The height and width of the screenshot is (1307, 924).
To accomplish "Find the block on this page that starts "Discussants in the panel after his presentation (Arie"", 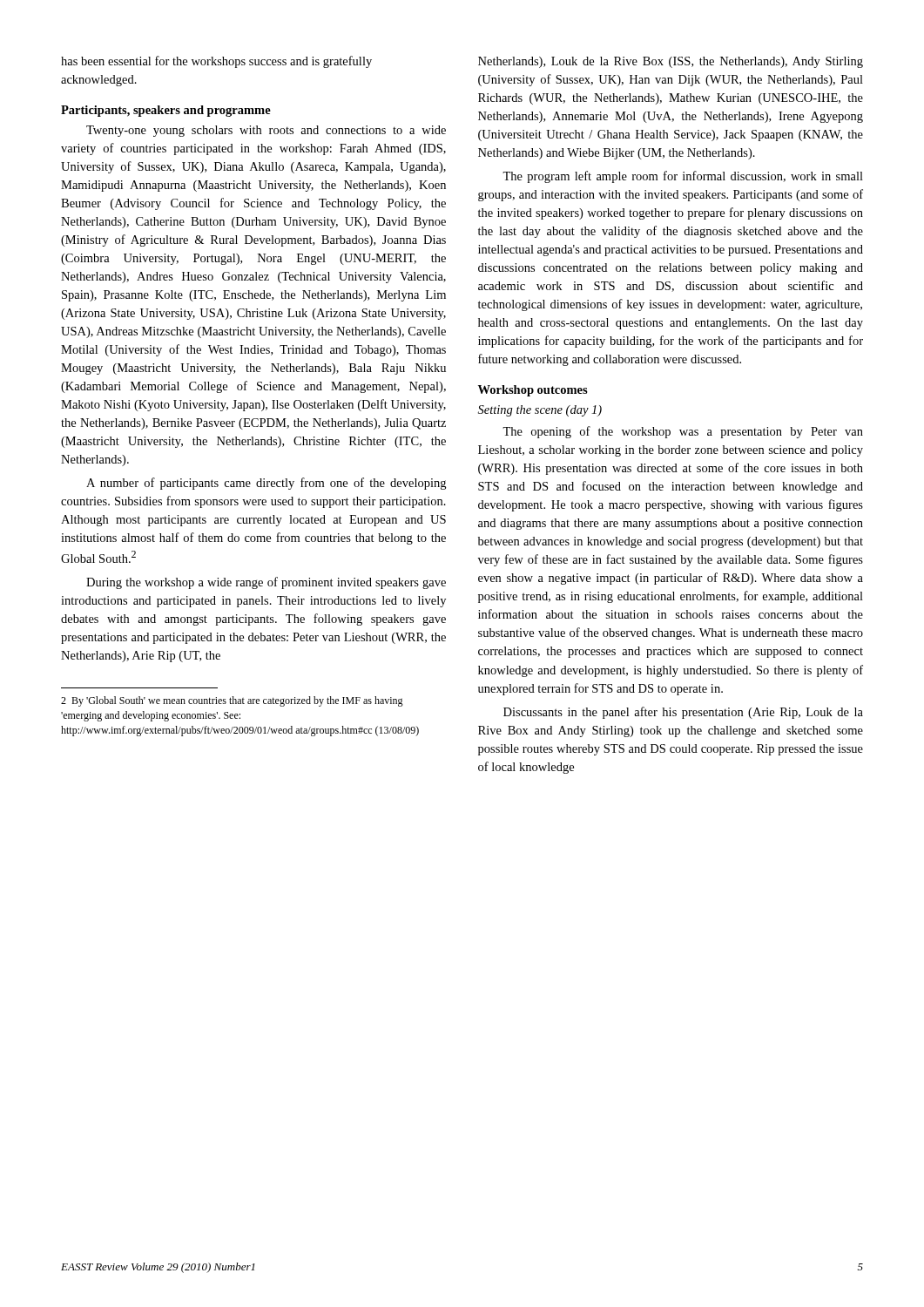I will 670,739.
